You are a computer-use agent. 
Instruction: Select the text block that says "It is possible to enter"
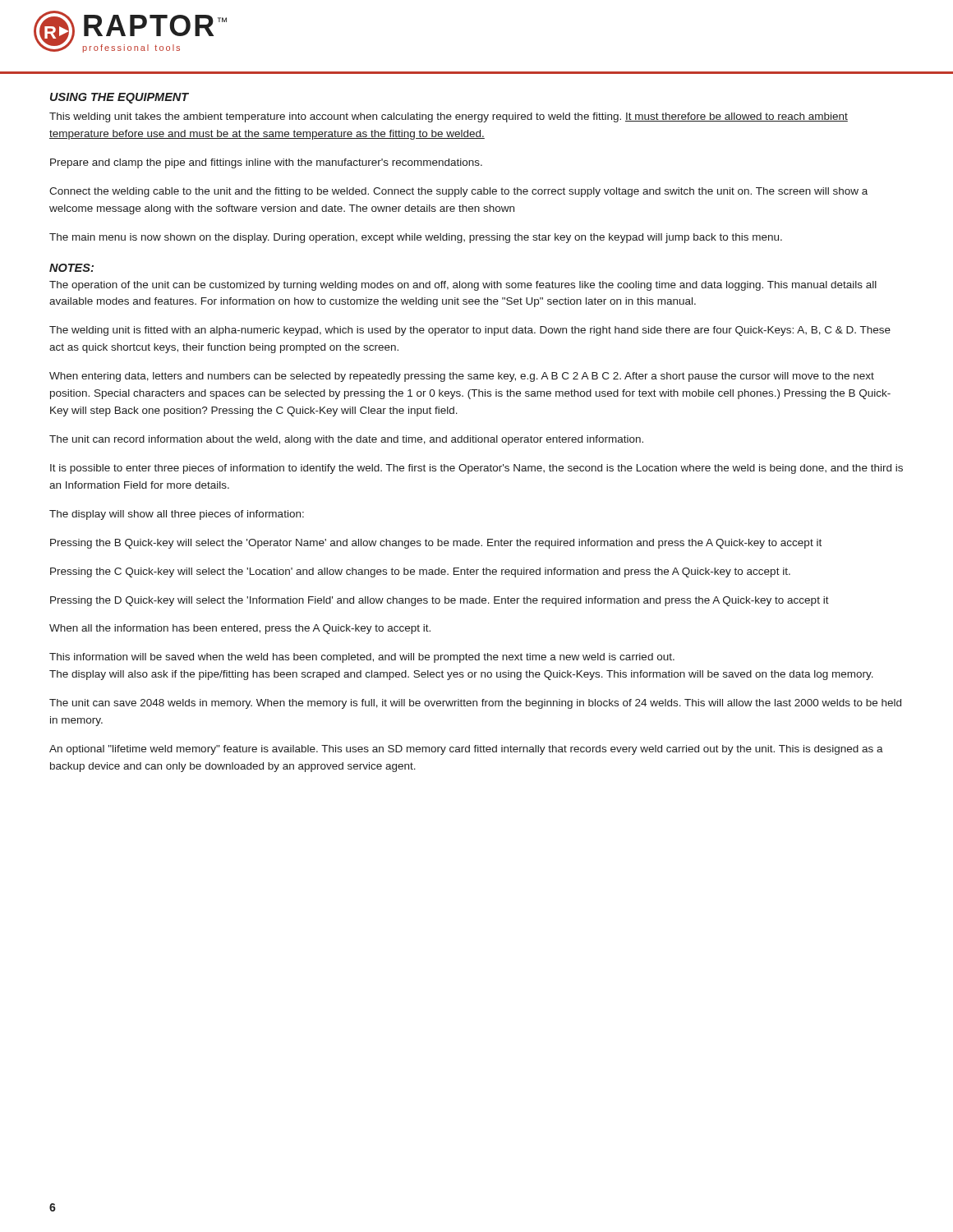click(476, 476)
